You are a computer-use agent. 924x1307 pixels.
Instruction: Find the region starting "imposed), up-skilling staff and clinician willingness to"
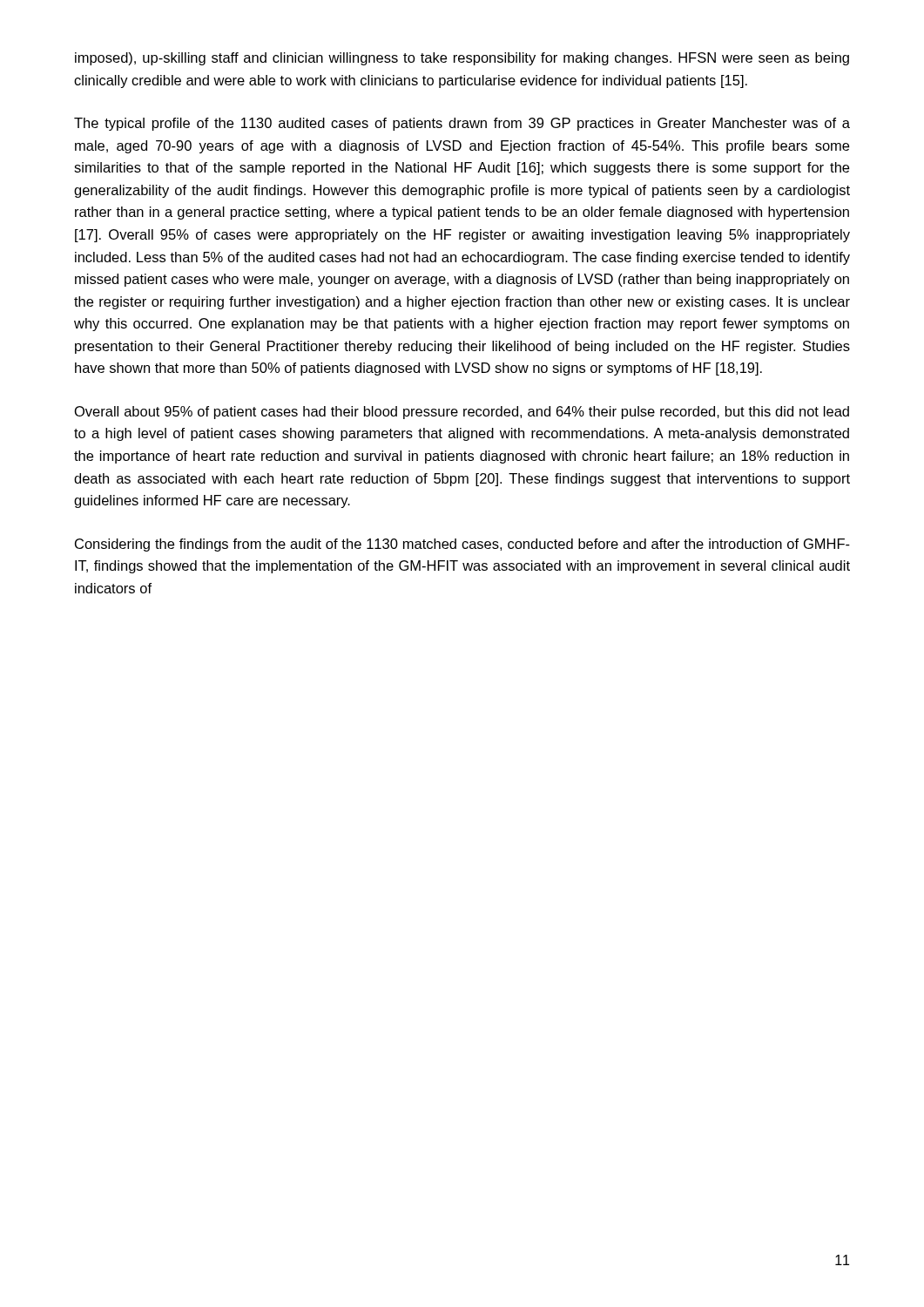pos(462,69)
